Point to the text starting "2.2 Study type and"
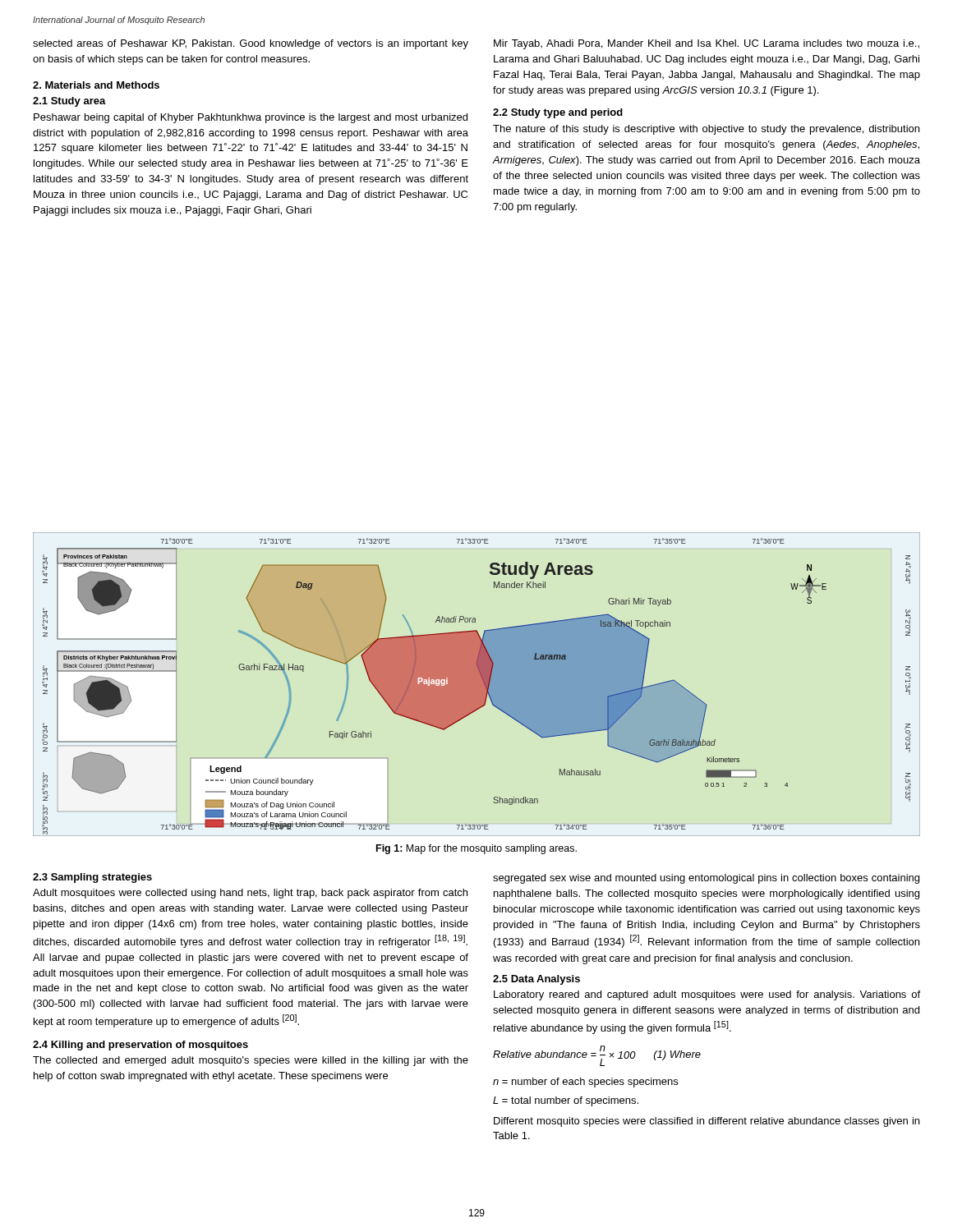This screenshot has height=1232, width=953. point(558,112)
